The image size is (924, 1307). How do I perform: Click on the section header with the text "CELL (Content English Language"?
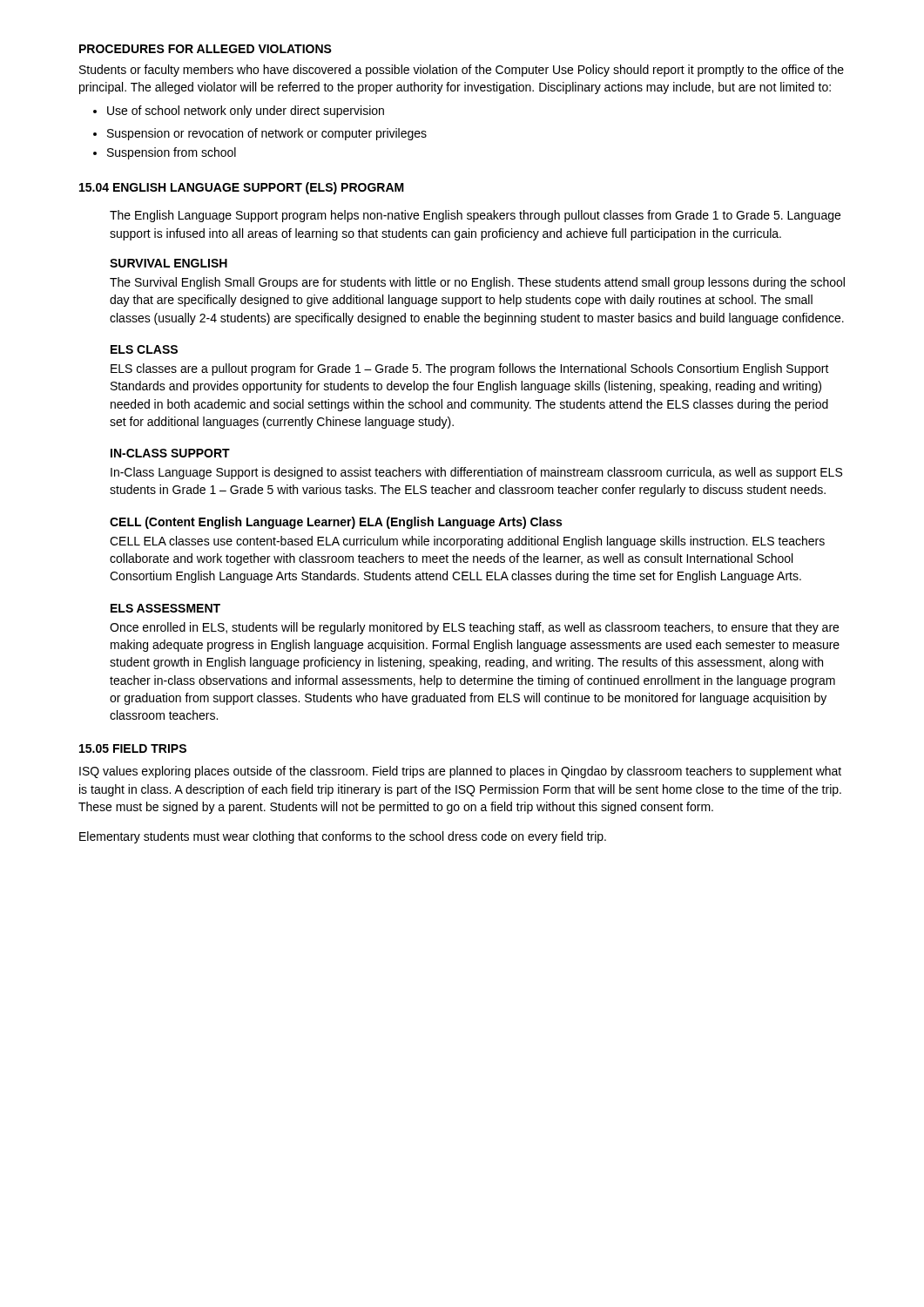[x=336, y=522]
